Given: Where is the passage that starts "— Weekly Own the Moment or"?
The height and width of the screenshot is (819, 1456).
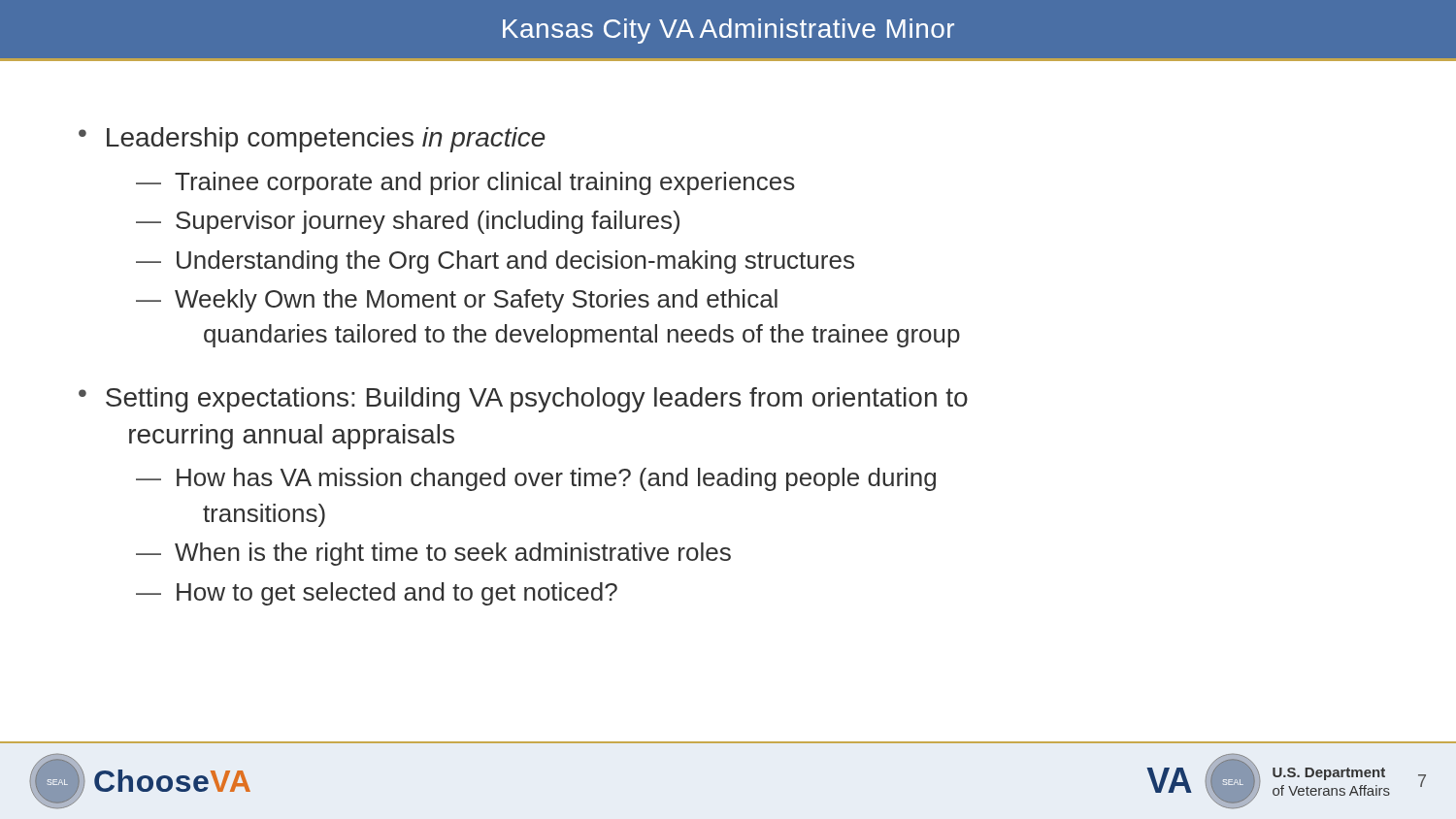Looking at the screenshot, I should pyautogui.click(x=548, y=317).
